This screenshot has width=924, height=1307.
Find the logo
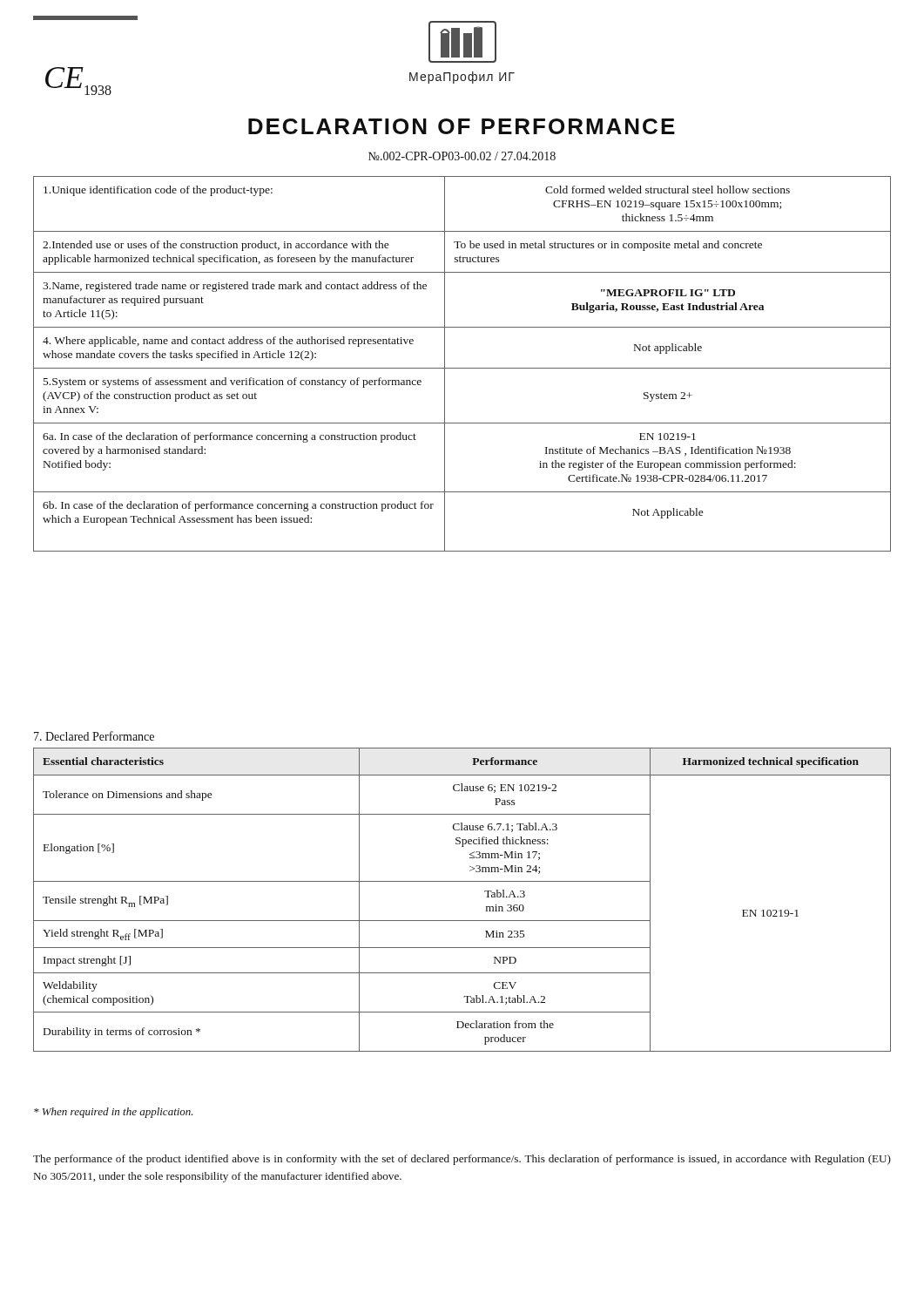coord(462,52)
